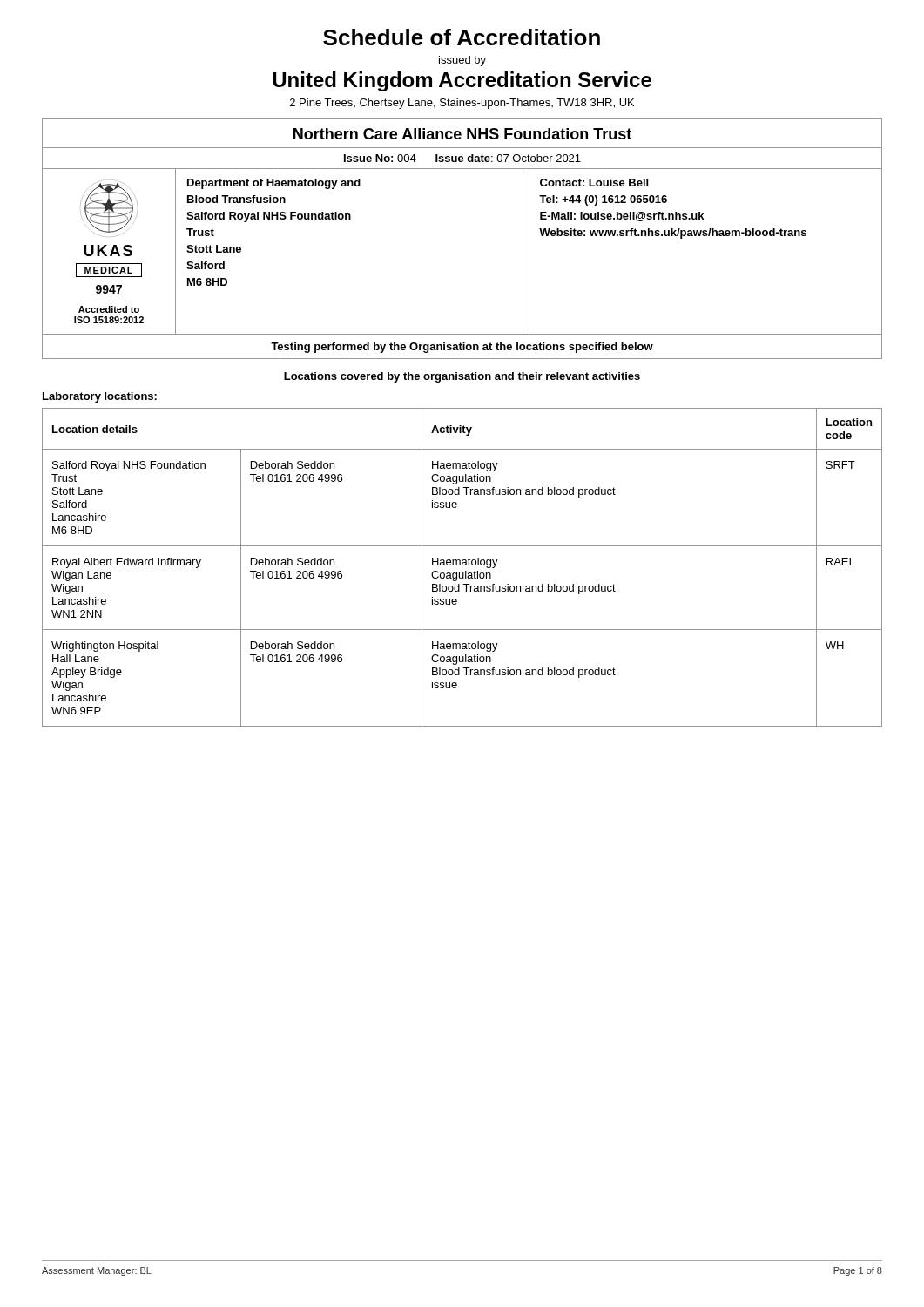Image resolution: width=924 pixels, height=1307 pixels.
Task: Where does it say "United Kingdom Accreditation Service"?
Action: pyautogui.click(x=462, y=80)
